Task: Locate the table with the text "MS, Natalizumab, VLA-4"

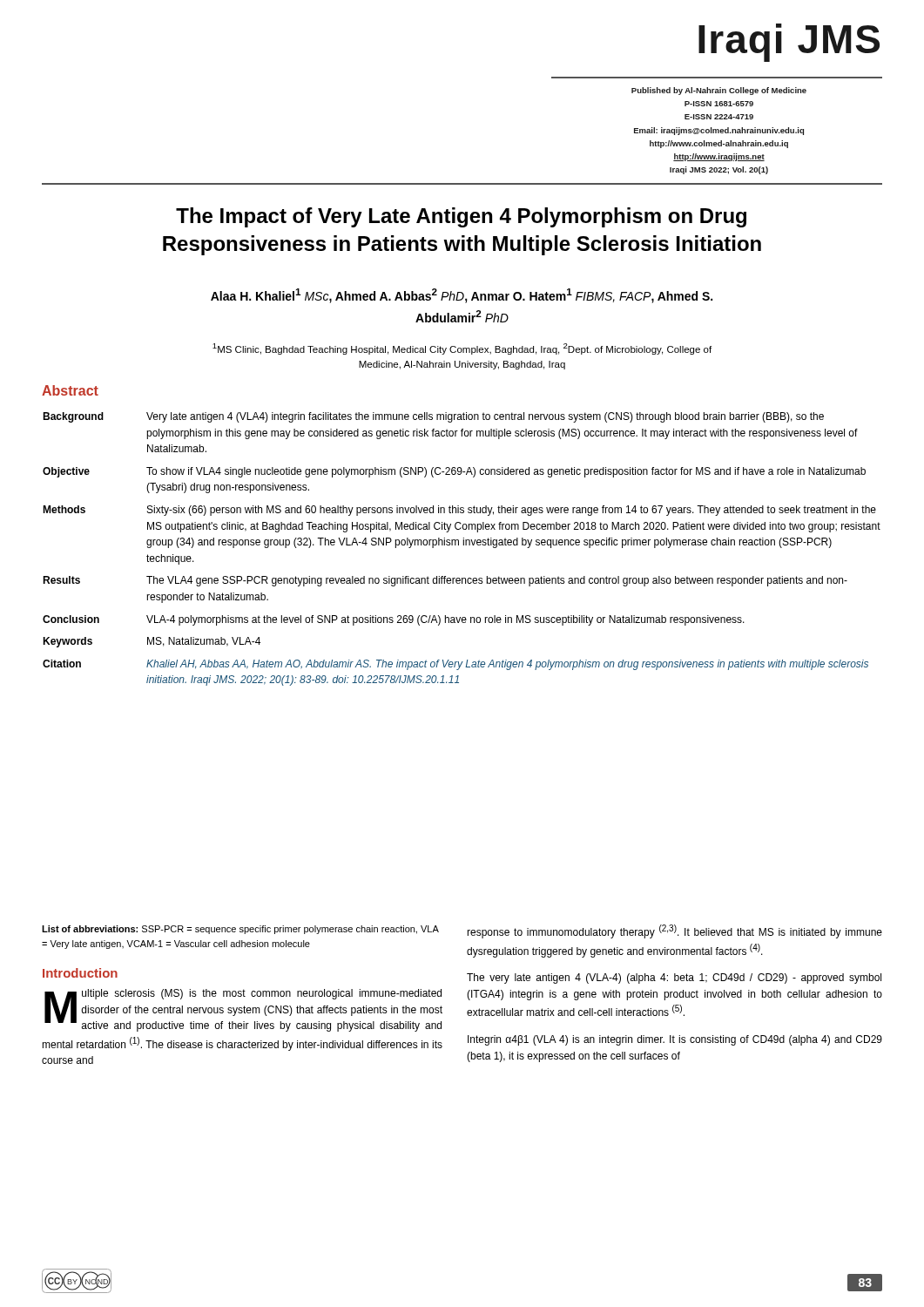Action: coord(462,551)
